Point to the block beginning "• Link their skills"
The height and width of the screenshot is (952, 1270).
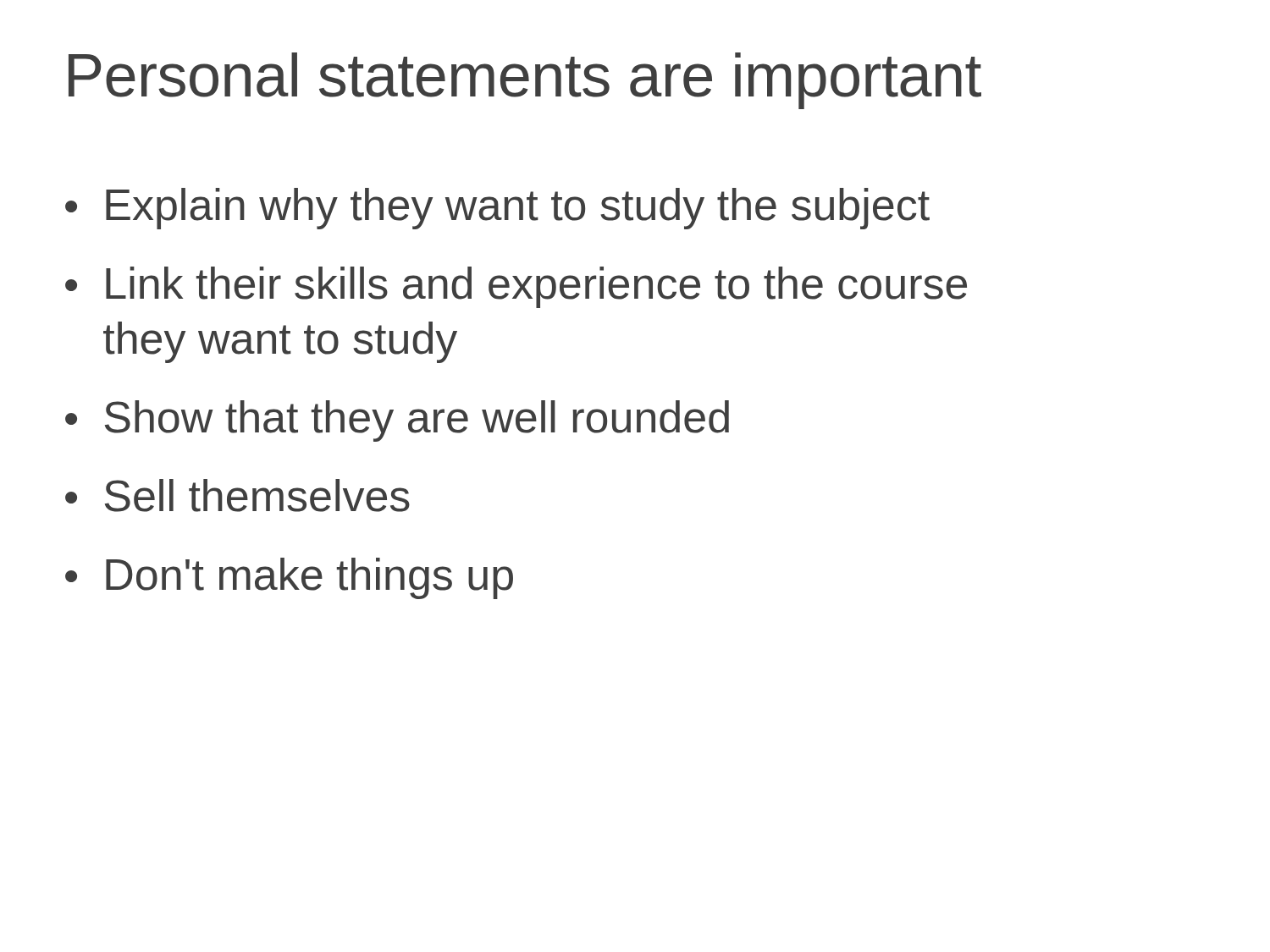pyautogui.click(x=516, y=311)
